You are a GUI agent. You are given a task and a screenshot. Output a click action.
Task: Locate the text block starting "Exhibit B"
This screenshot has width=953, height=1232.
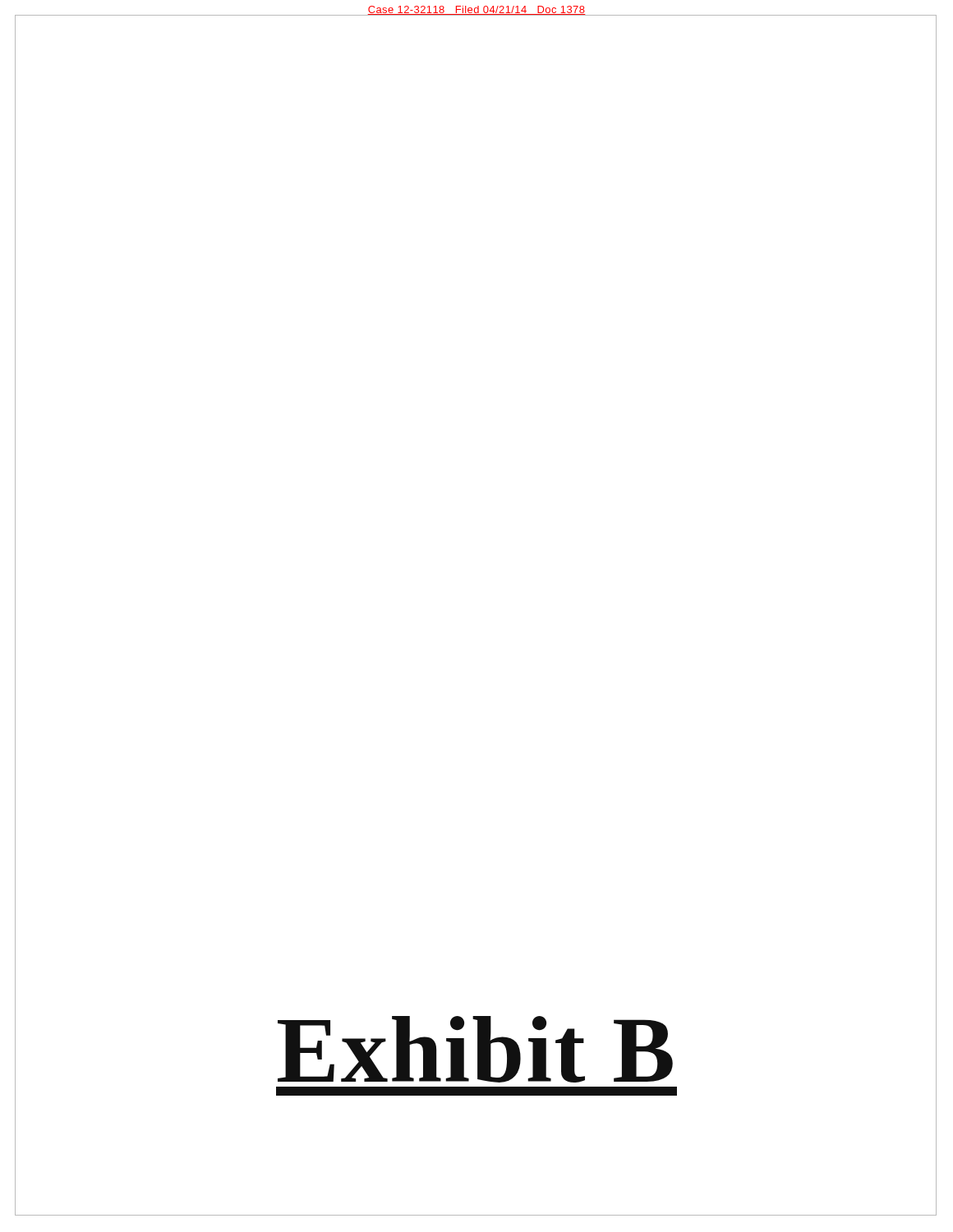pyautogui.click(x=476, y=1050)
